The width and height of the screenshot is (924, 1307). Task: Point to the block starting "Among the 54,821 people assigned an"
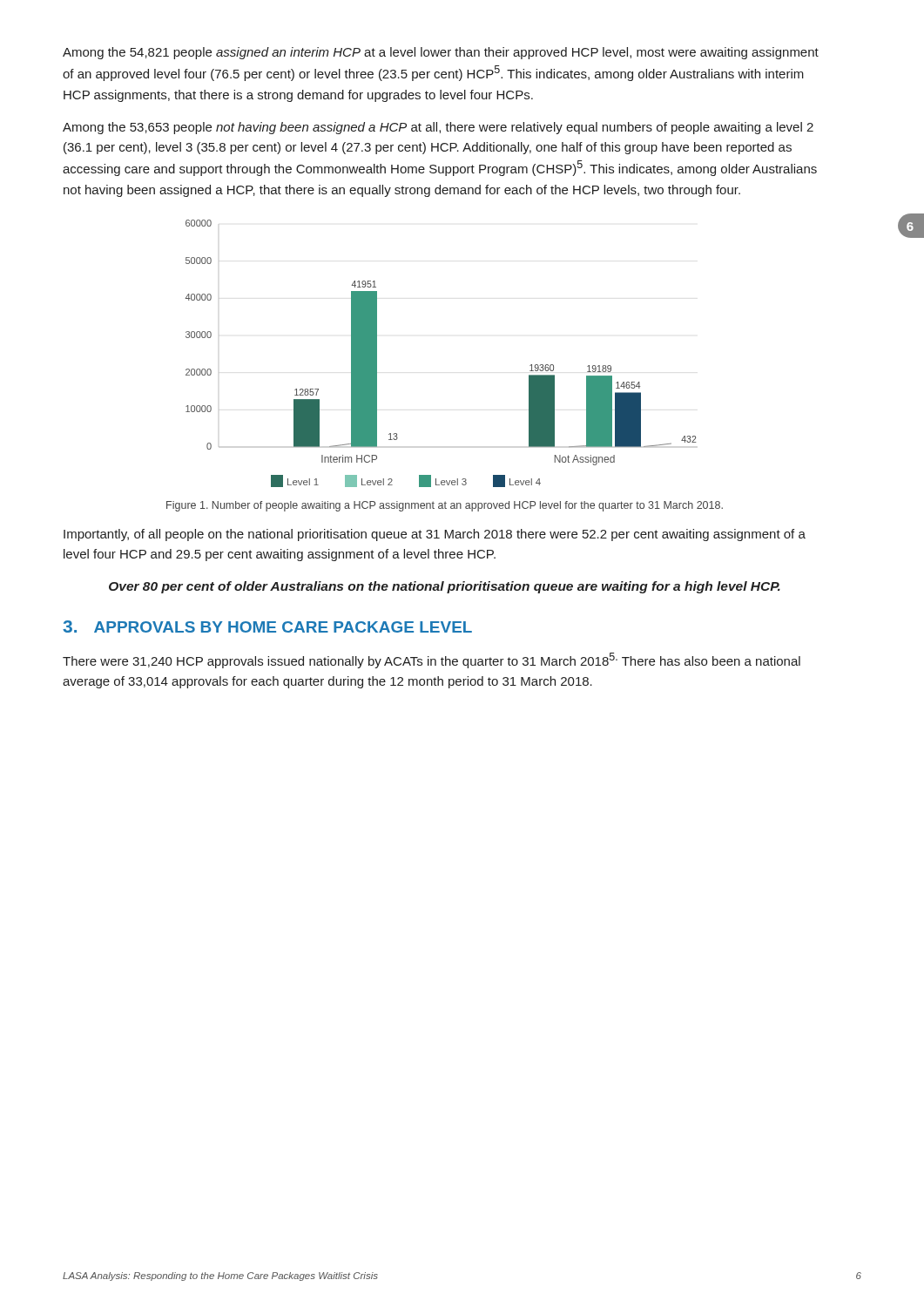(441, 73)
